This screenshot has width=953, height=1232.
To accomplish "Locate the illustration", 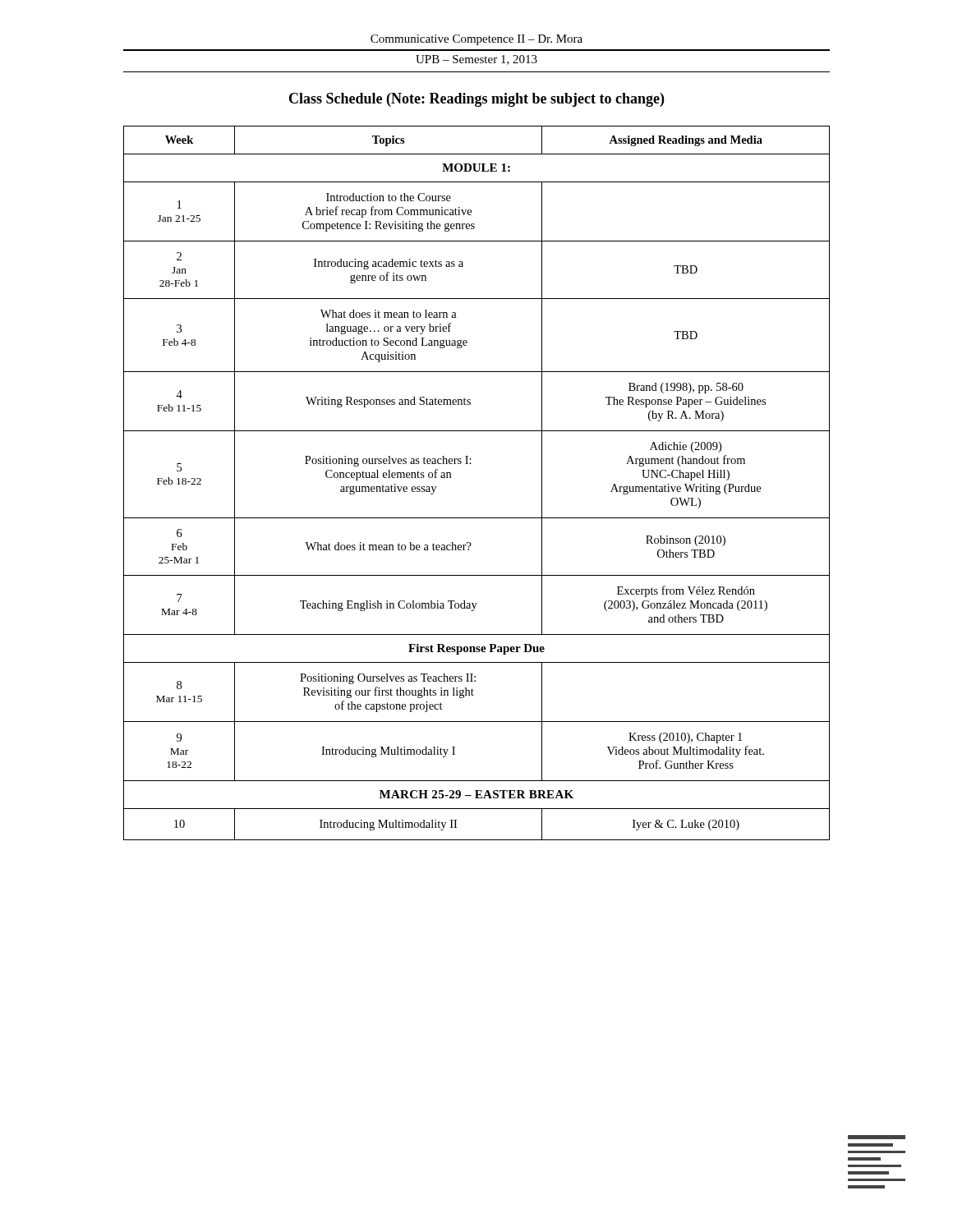I will [x=877, y=1166].
